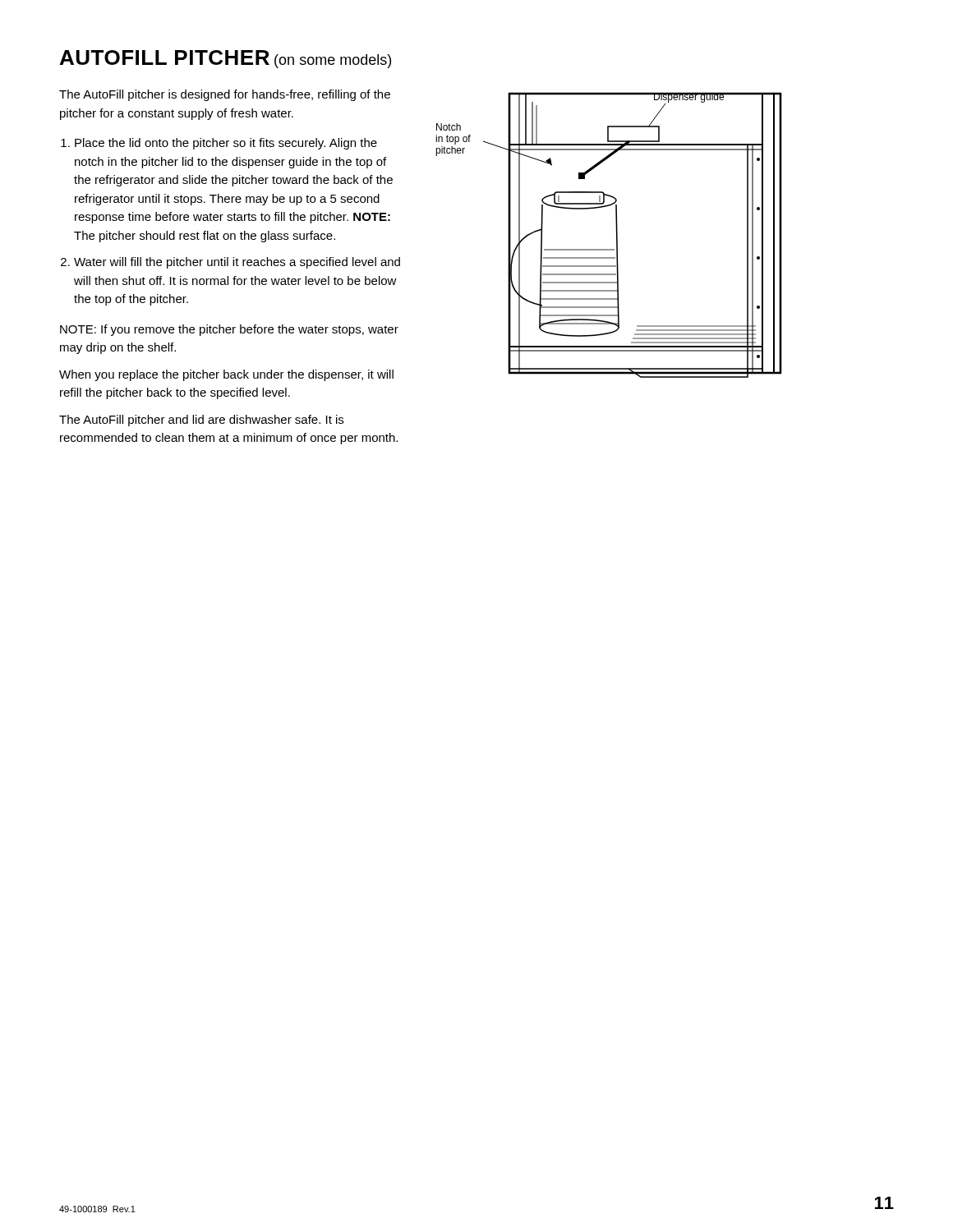Where is the passage that starts "Water will fill the pitcher until it reaches"?
The image size is (953, 1232).
click(239, 281)
